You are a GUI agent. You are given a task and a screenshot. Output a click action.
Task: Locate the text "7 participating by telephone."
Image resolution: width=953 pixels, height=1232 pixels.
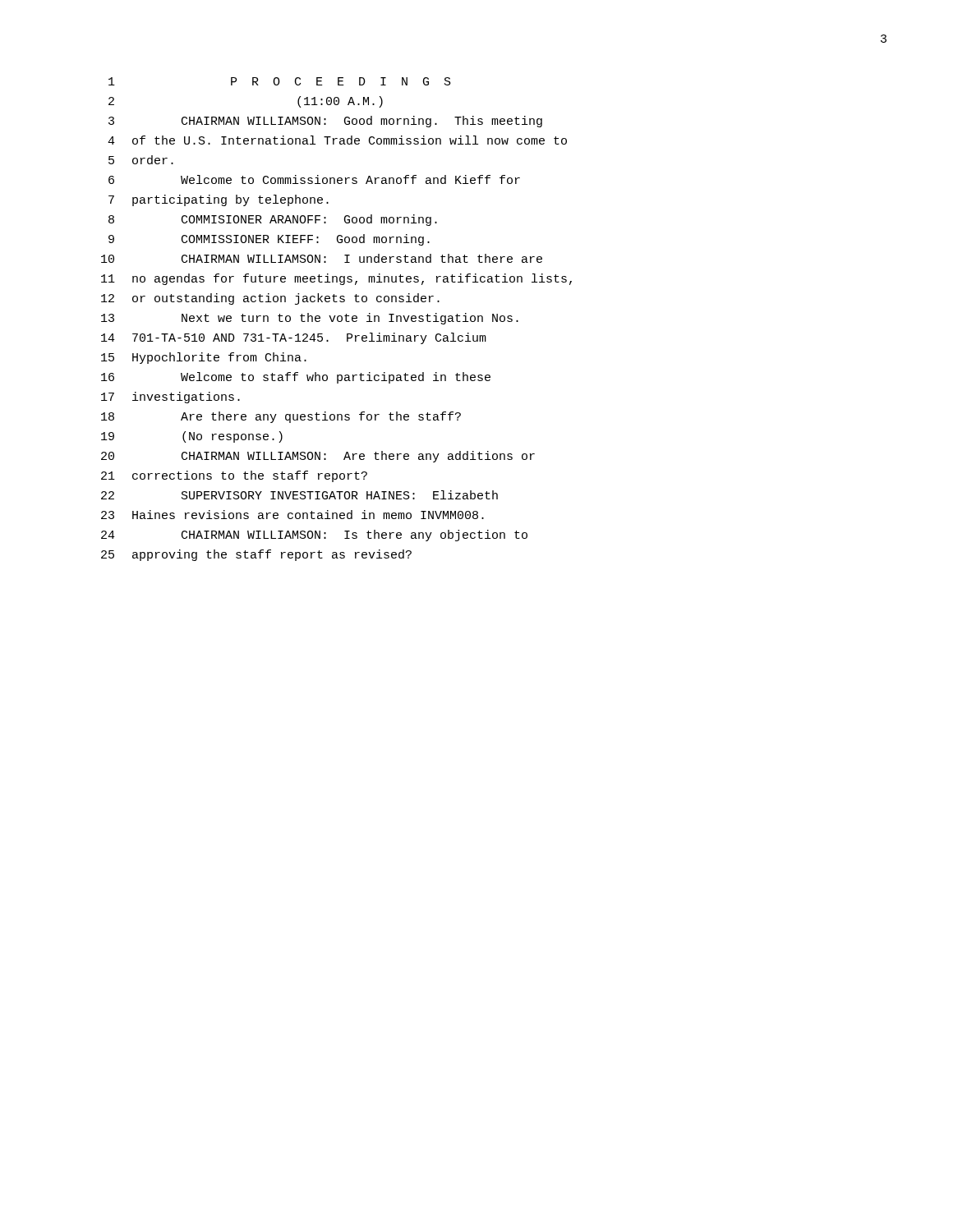pyautogui.click(x=198, y=201)
